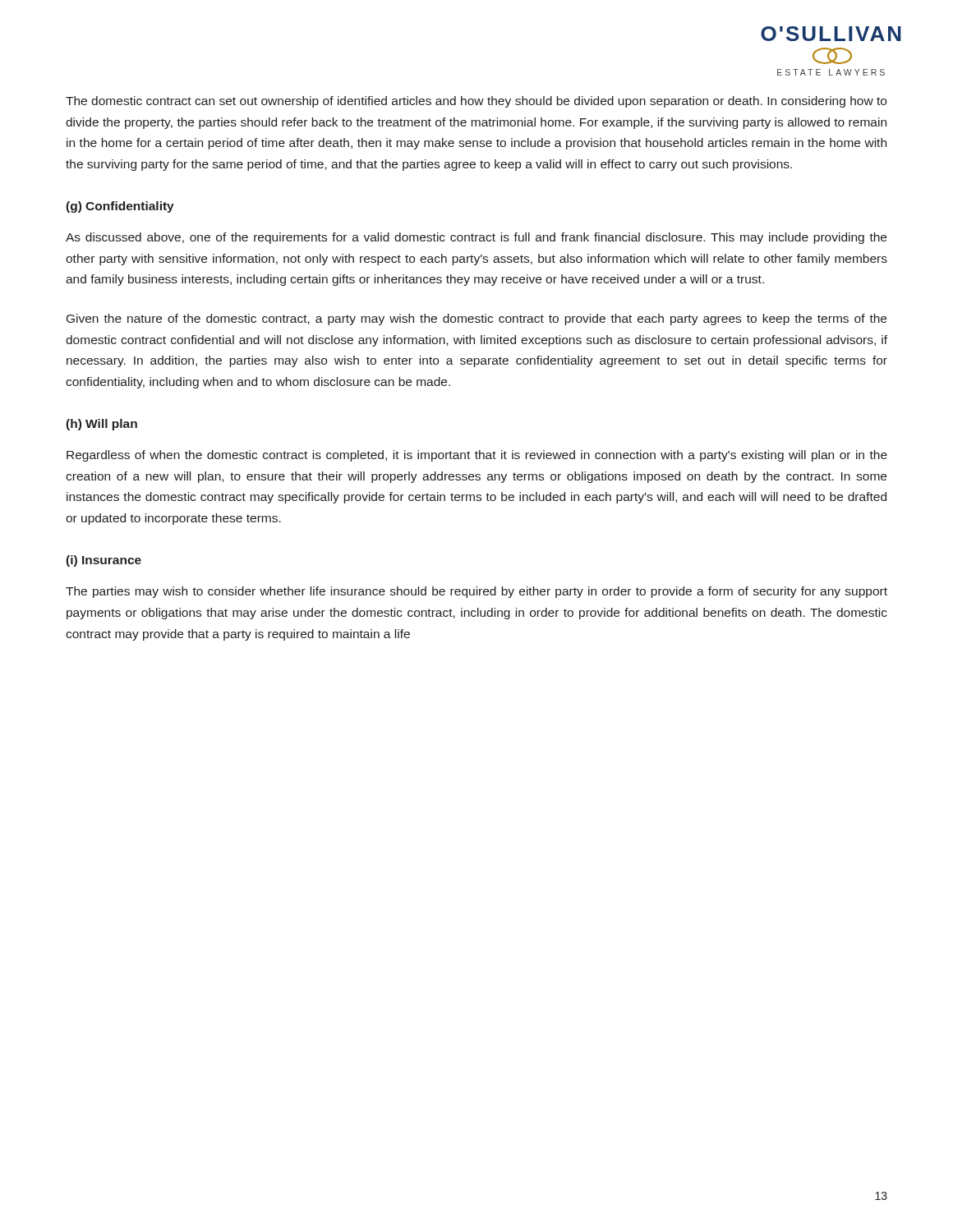The image size is (953, 1232).
Task: Find the text block starting "The domestic contract"
Action: click(476, 132)
